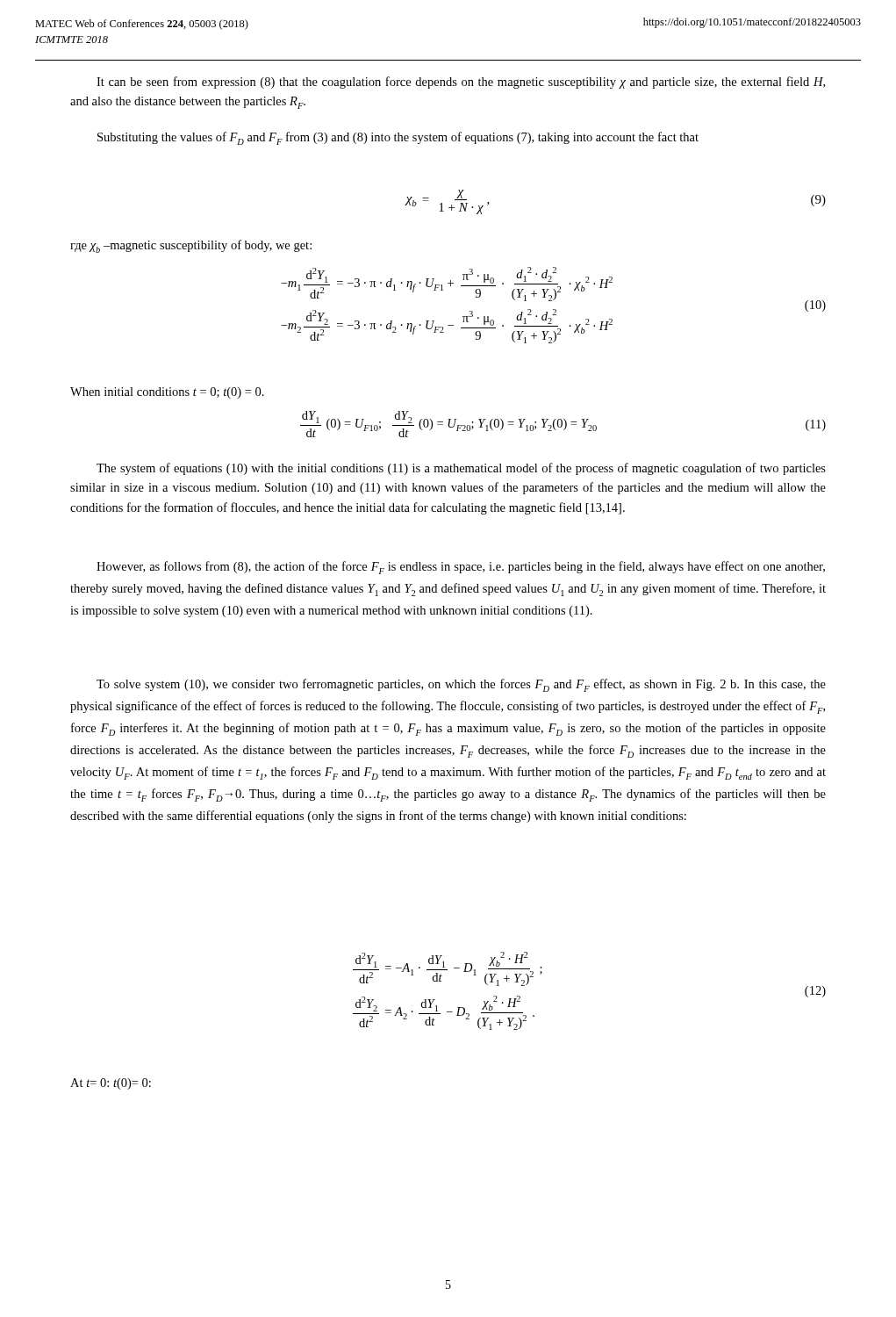Where is the passage that starts "Substituting the values of FD and"?
The width and height of the screenshot is (896, 1317).
click(x=398, y=138)
